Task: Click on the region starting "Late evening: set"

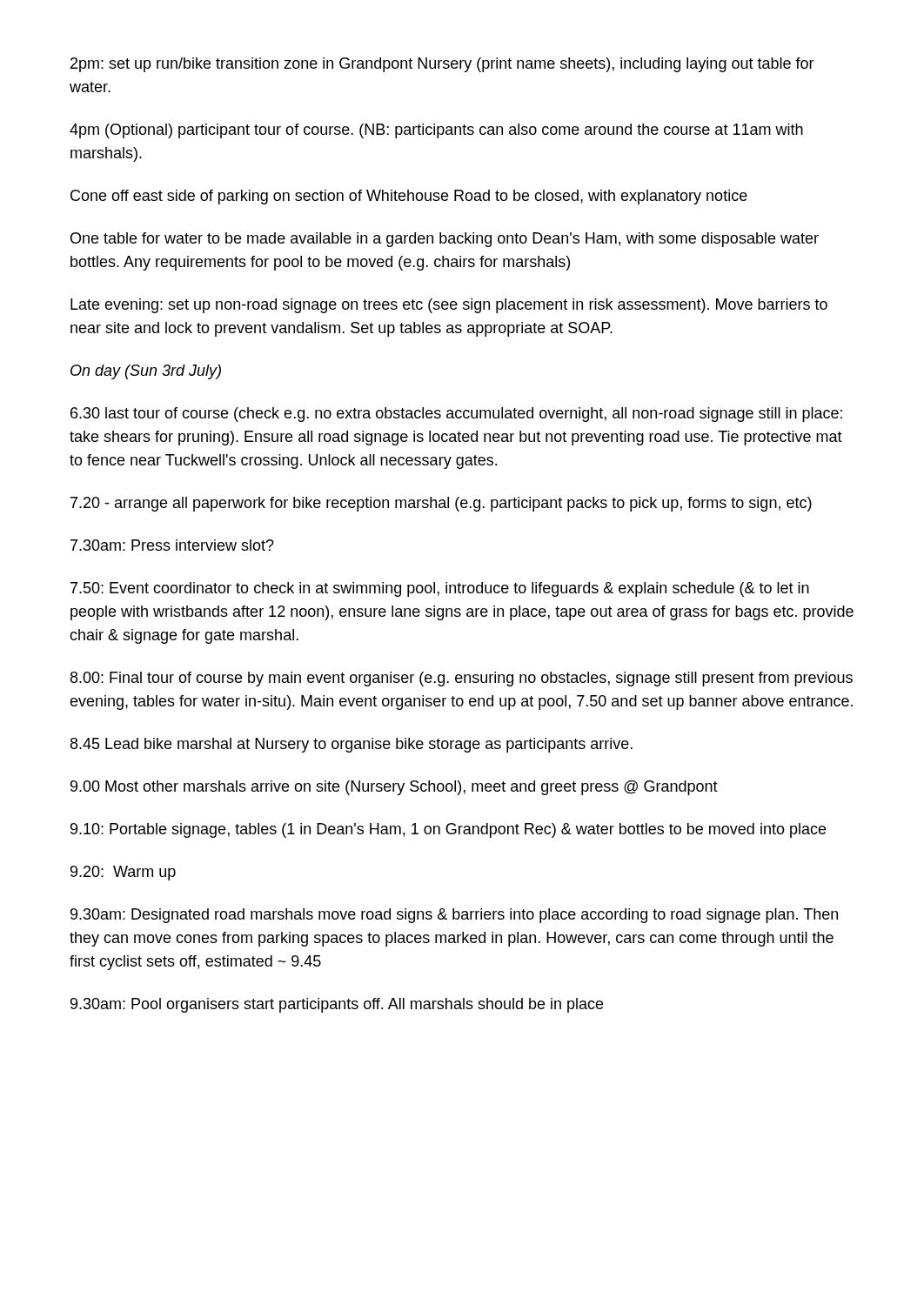Action: 449,316
